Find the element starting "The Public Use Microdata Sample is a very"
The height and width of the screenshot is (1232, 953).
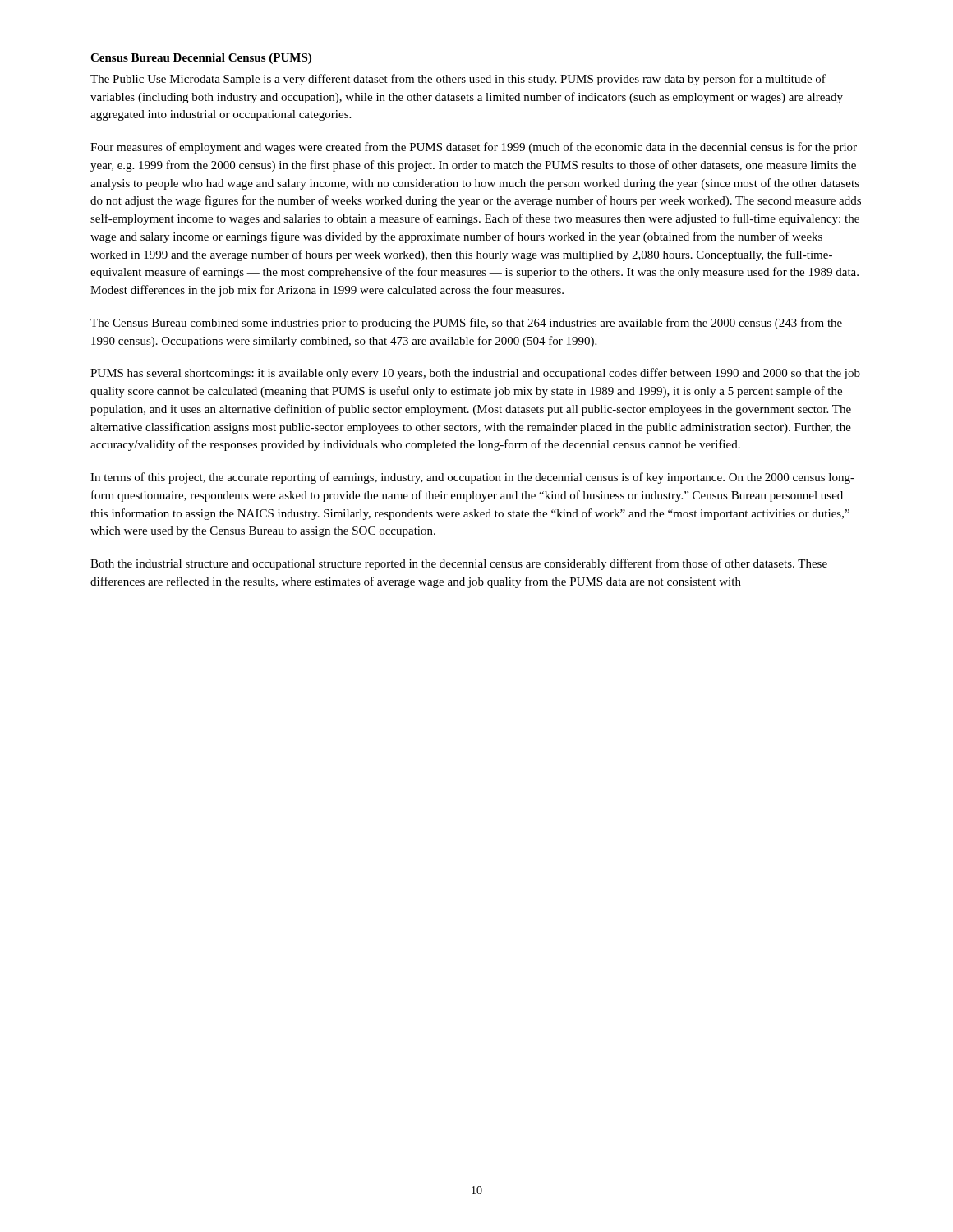tap(467, 97)
